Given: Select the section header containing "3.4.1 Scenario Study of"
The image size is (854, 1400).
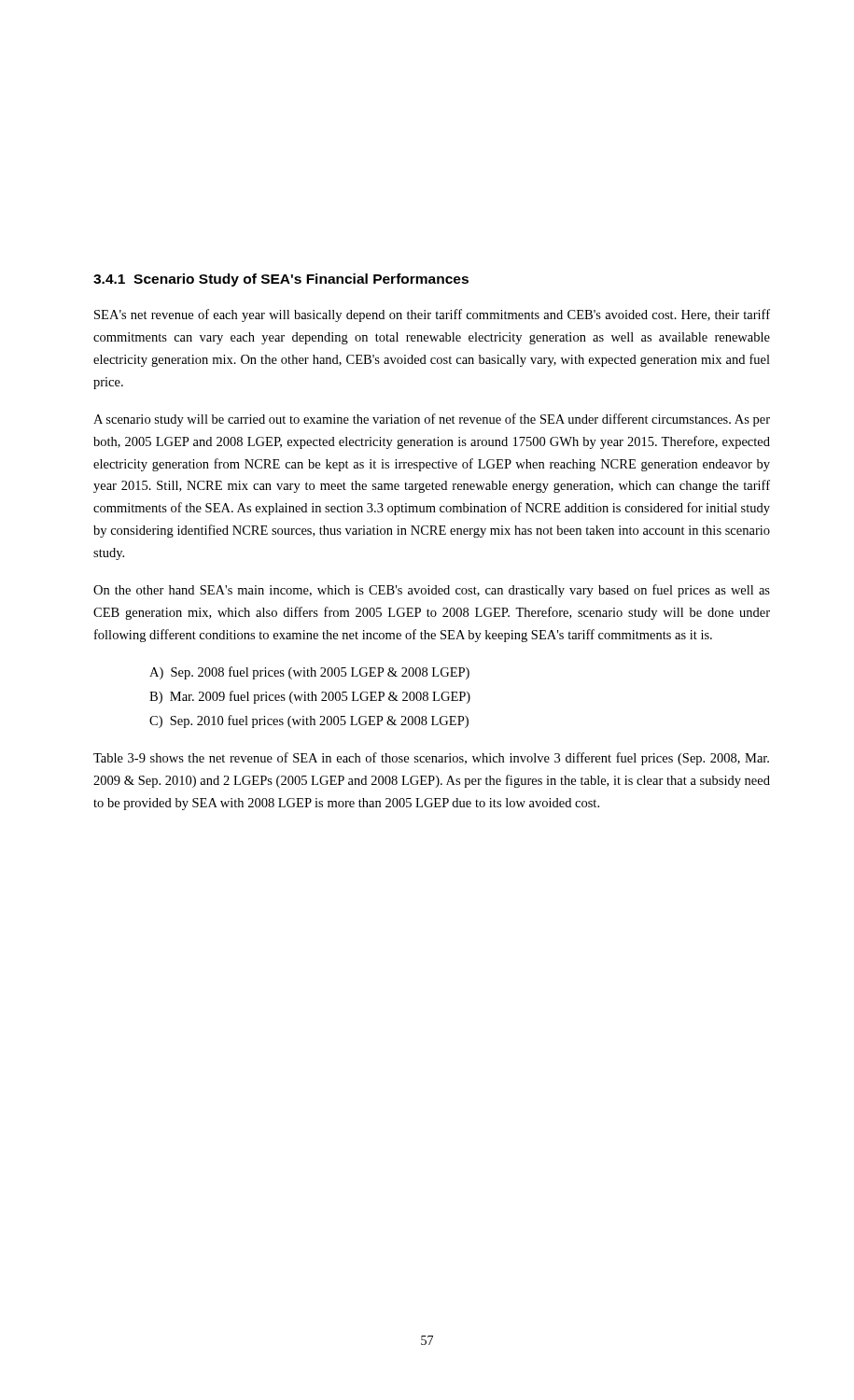Looking at the screenshot, I should point(281,279).
